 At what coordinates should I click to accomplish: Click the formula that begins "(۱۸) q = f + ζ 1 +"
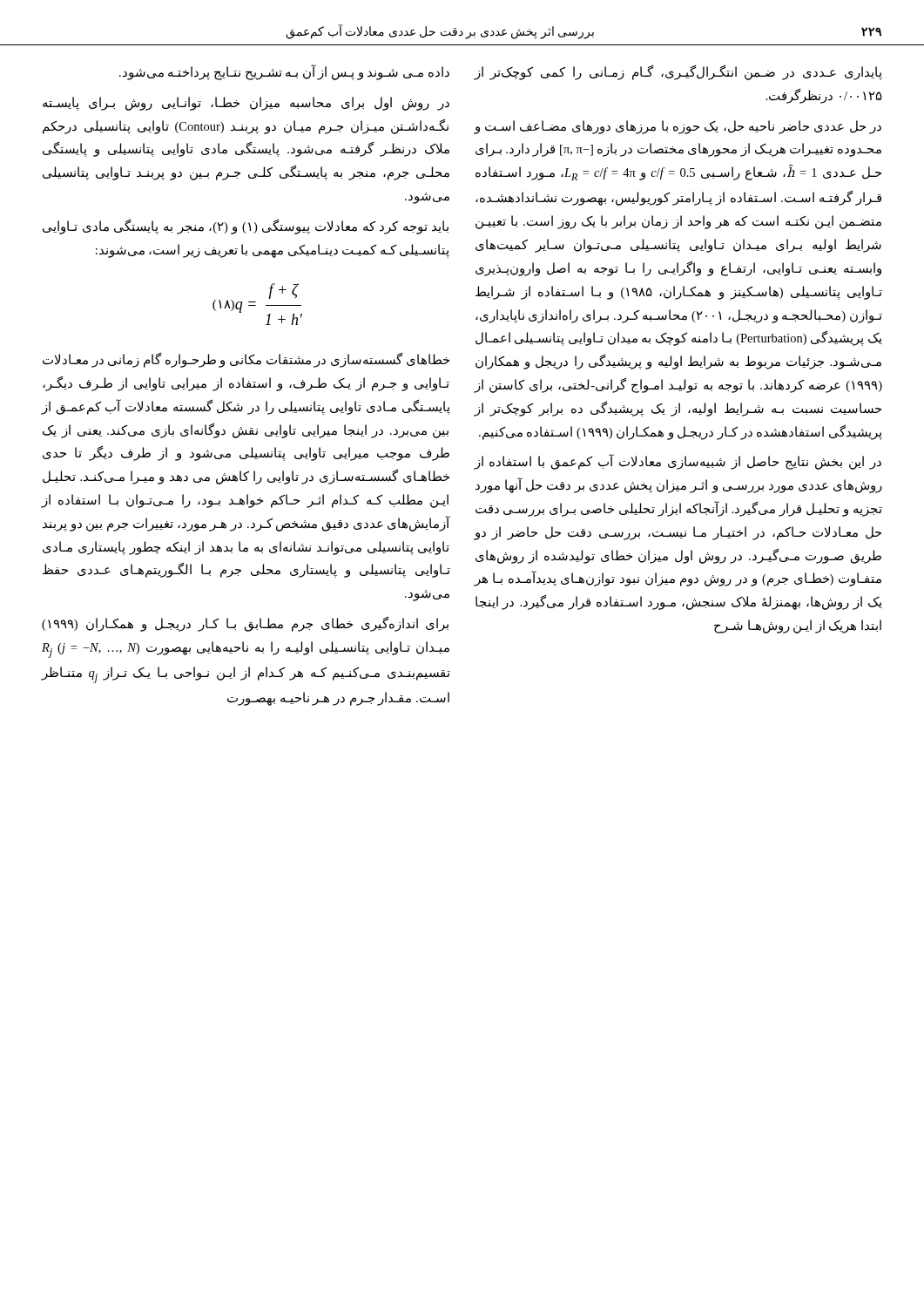click(x=259, y=305)
